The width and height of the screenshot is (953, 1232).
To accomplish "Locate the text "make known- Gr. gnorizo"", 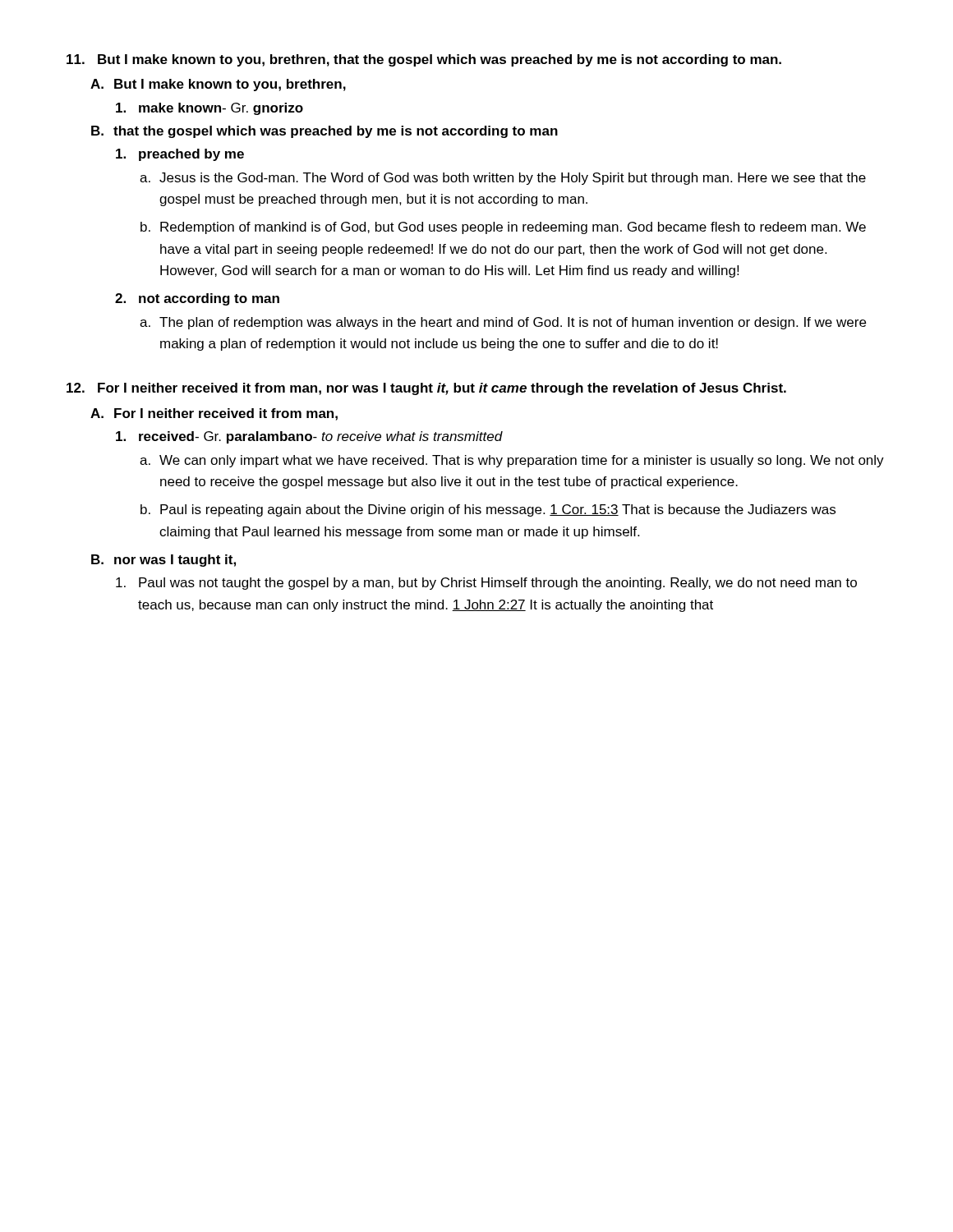I will point(209,108).
